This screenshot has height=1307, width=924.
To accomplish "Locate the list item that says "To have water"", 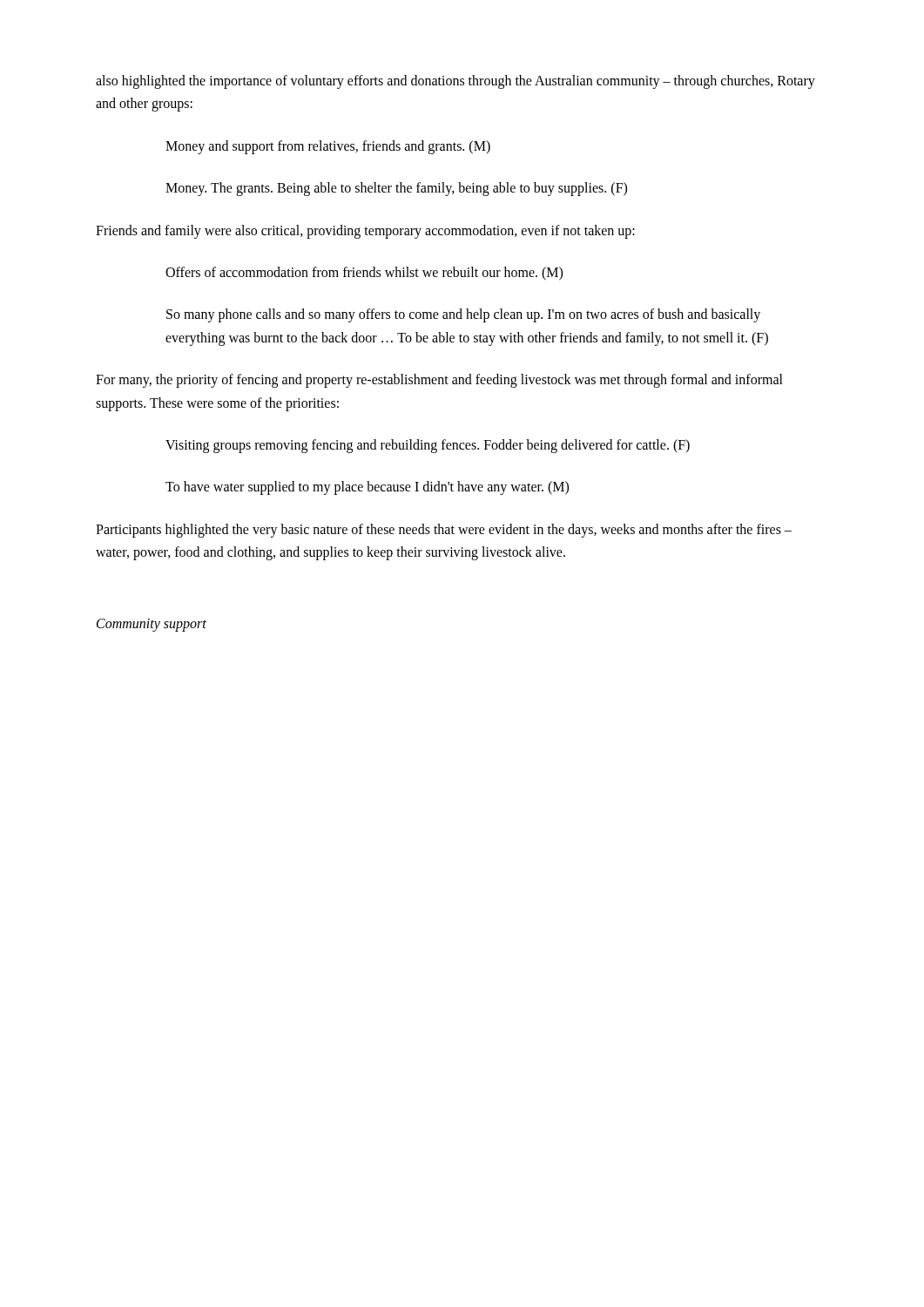I will tap(367, 487).
